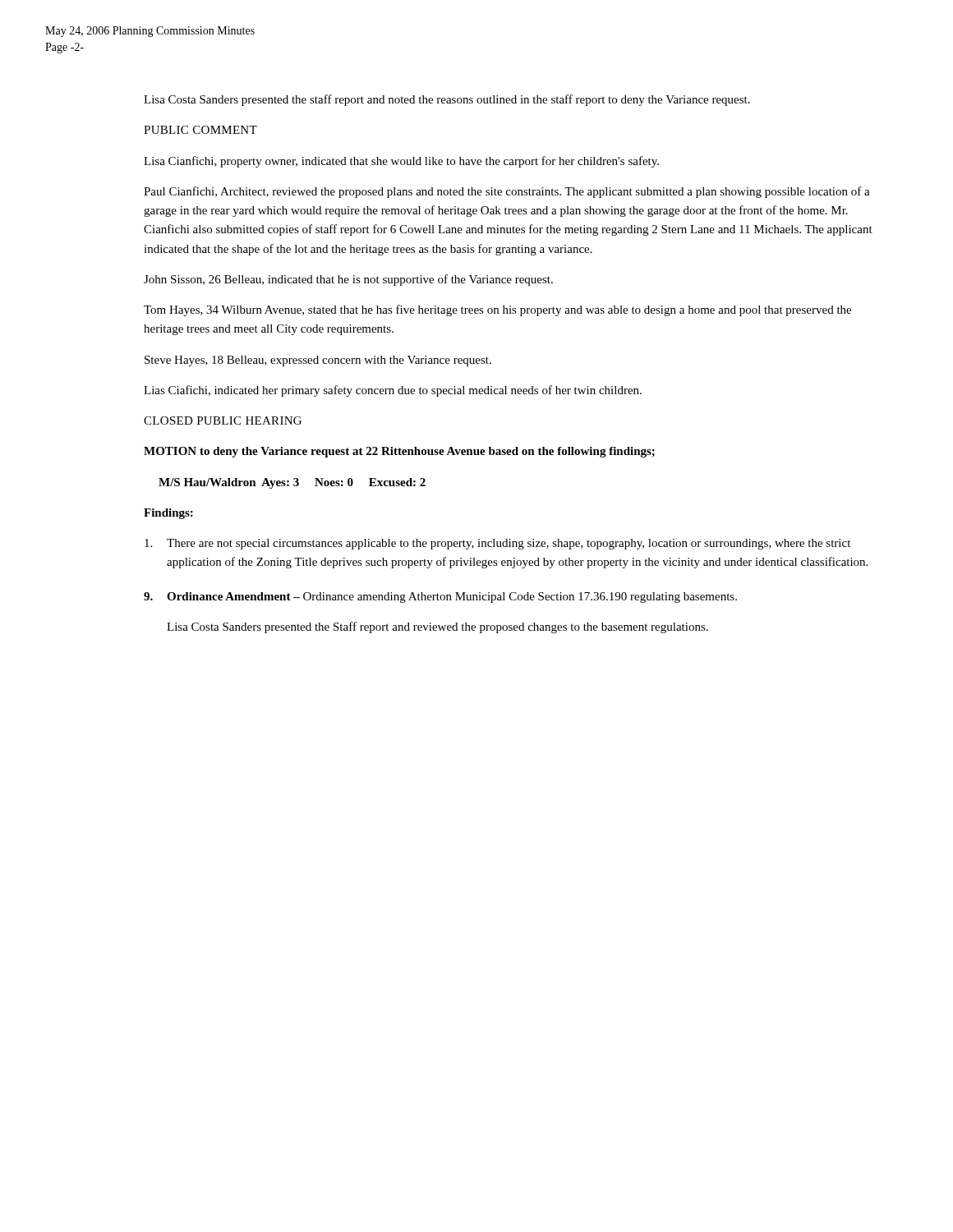Select the section header that says "CLOSED PUBLIC HEARING"
The width and height of the screenshot is (953, 1232).
(223, 421)
